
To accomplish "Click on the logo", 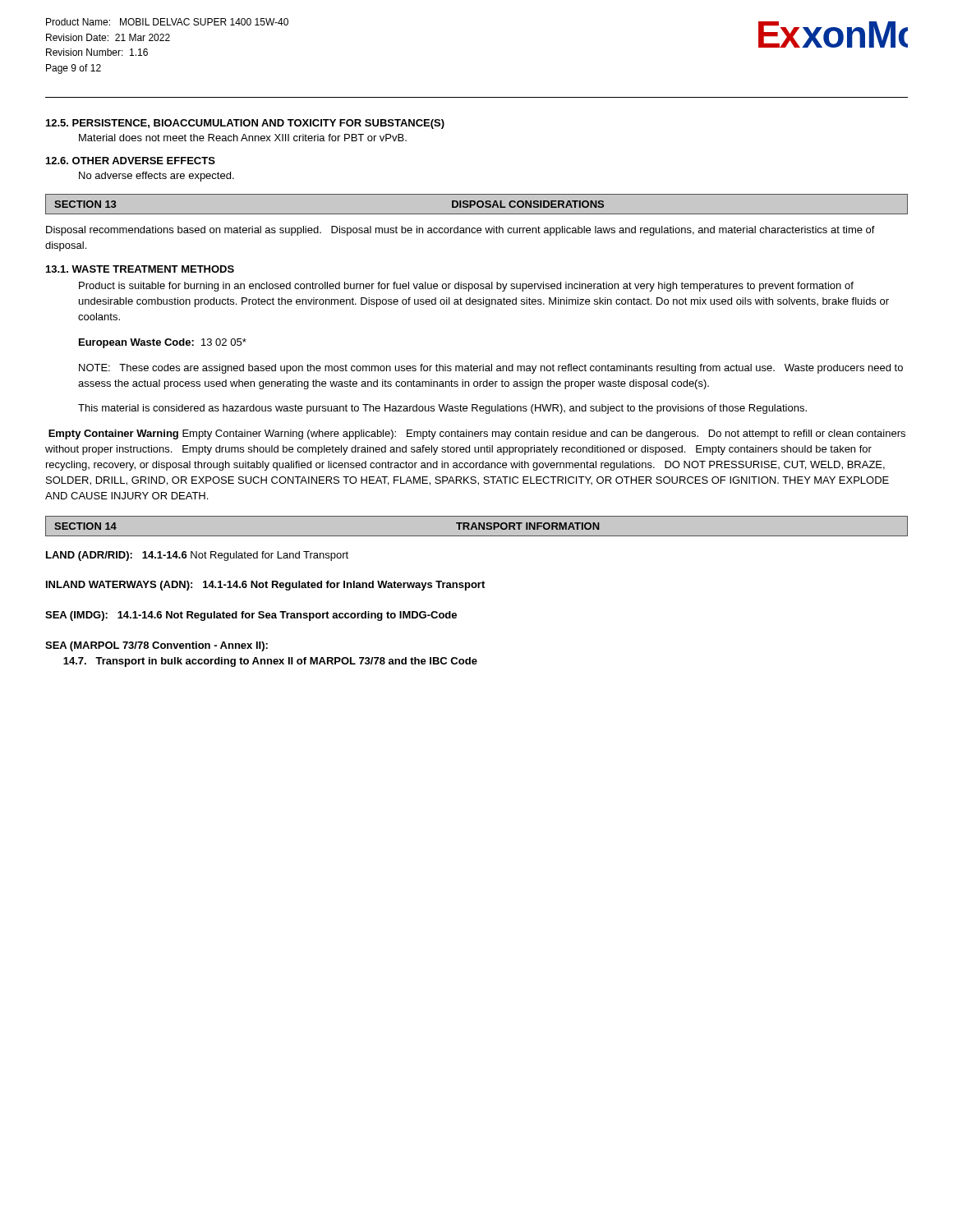I will coord(832,34).
